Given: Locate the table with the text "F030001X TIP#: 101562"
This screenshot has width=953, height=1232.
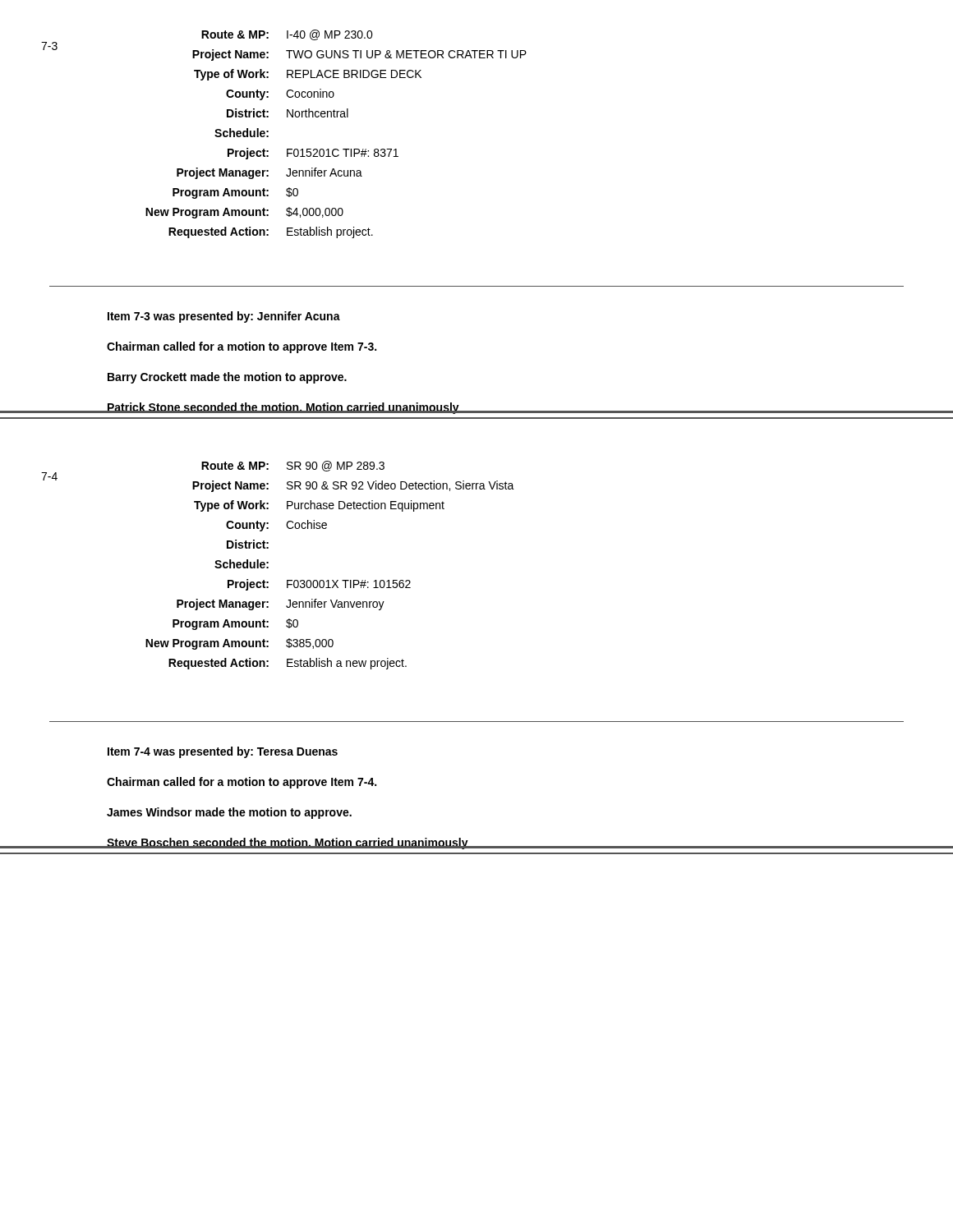Looking at the screenshot, I should click(x=501, y=564).
